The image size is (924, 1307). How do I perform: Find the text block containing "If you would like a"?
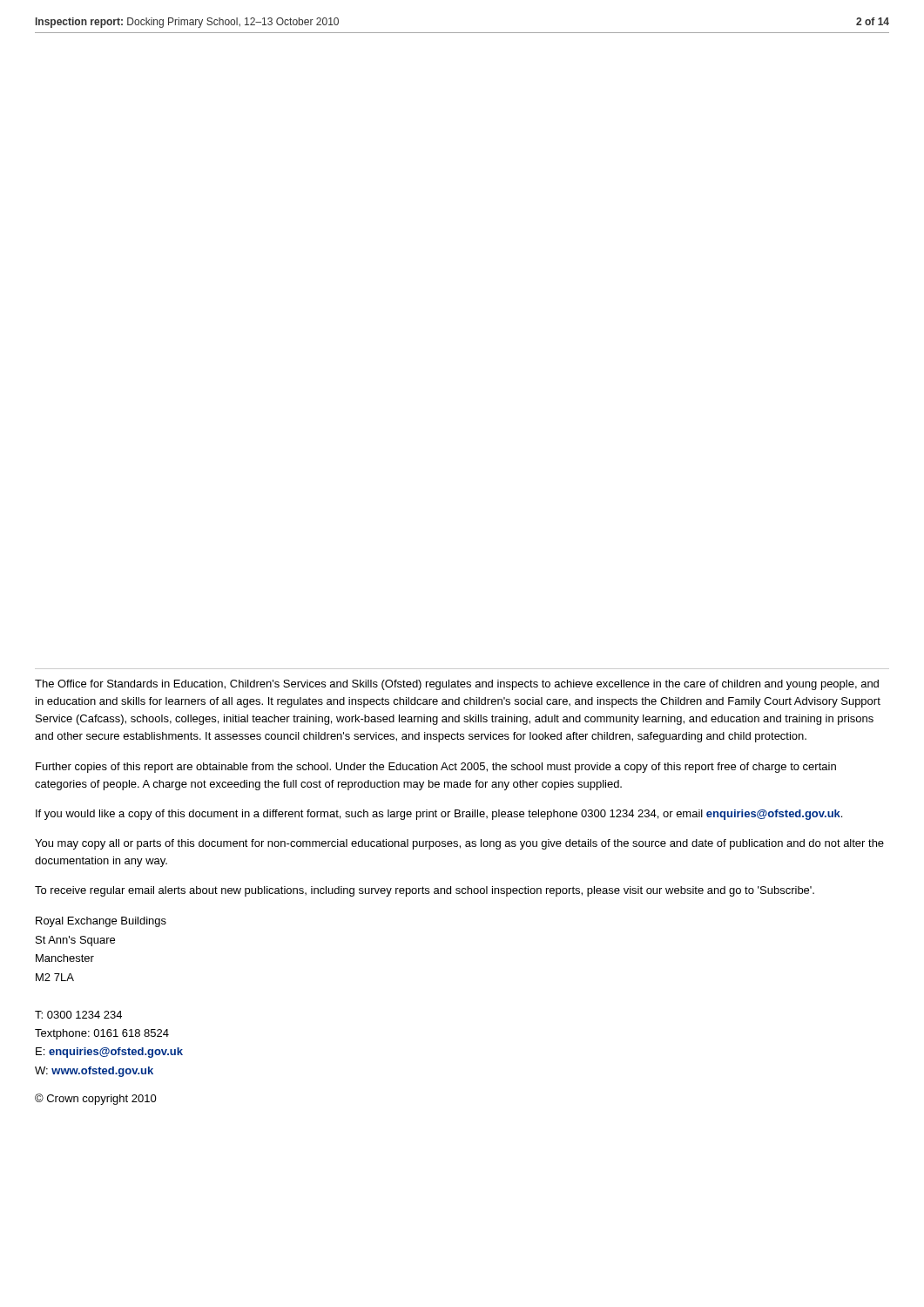coord(439,813)
